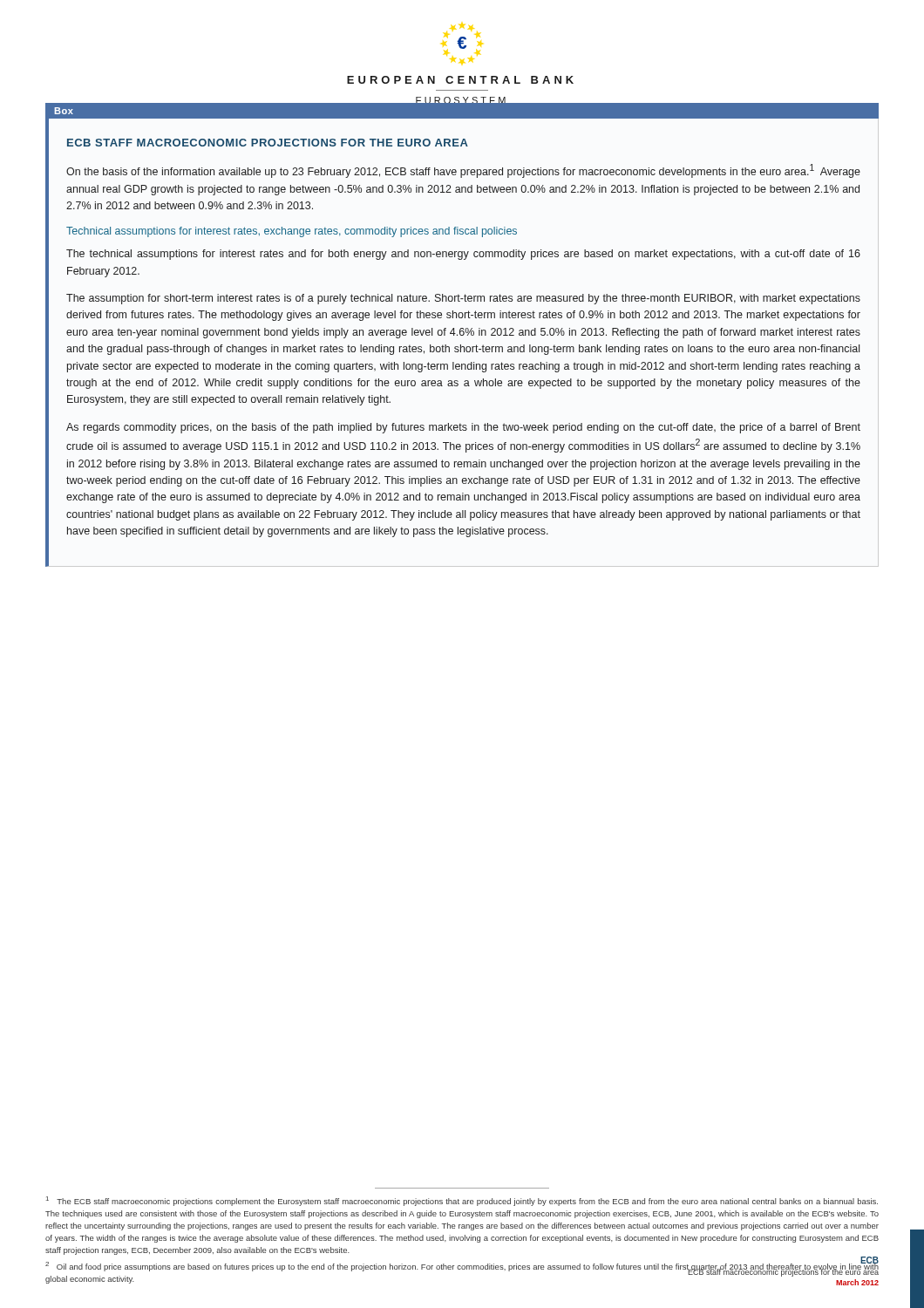Point to the block starting "The assumption for short-term interest"
Screen dimensions: 1308x924
[x=463, y=349]
